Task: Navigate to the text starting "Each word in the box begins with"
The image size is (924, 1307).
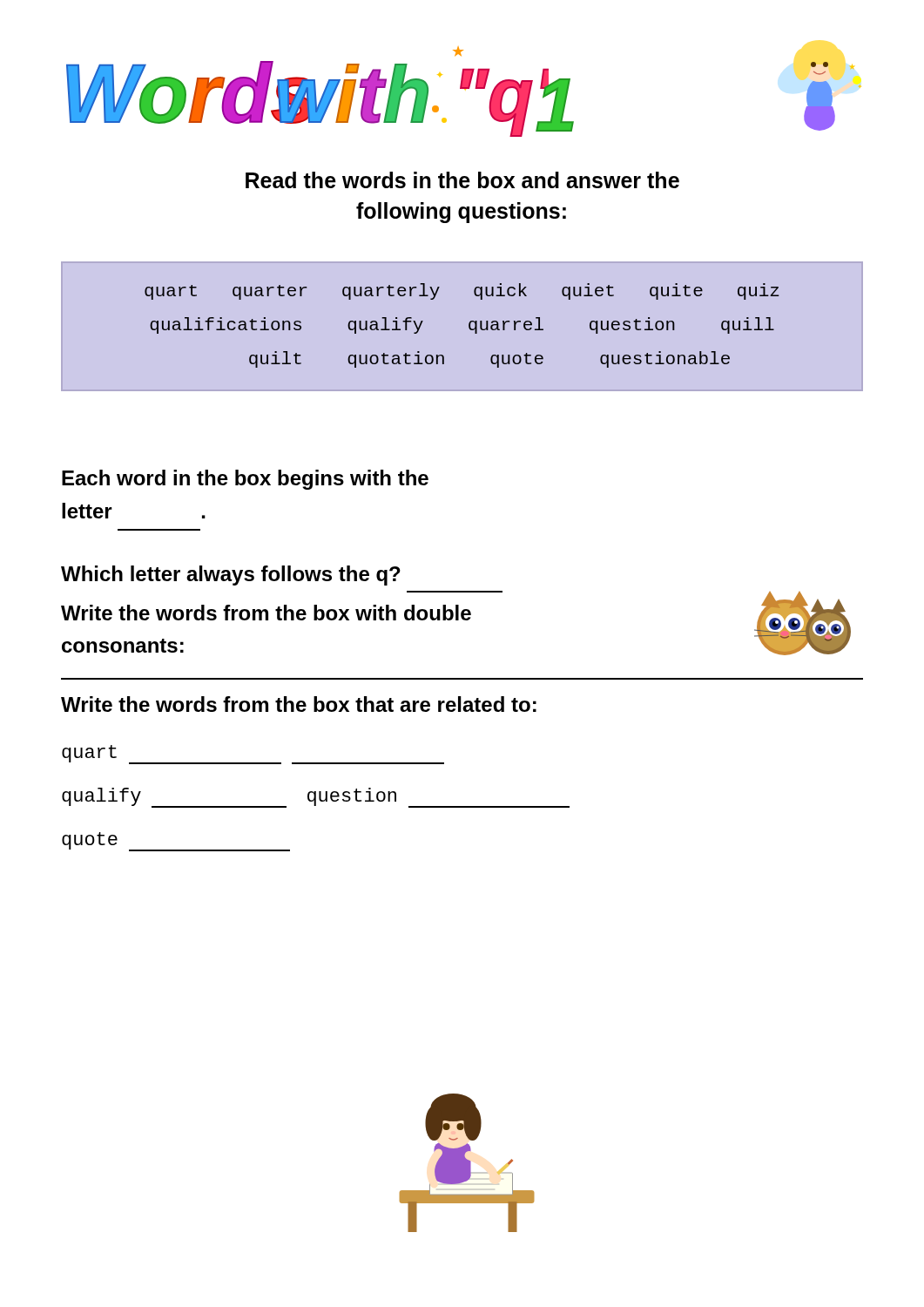Action: click(x=245, y=495)
